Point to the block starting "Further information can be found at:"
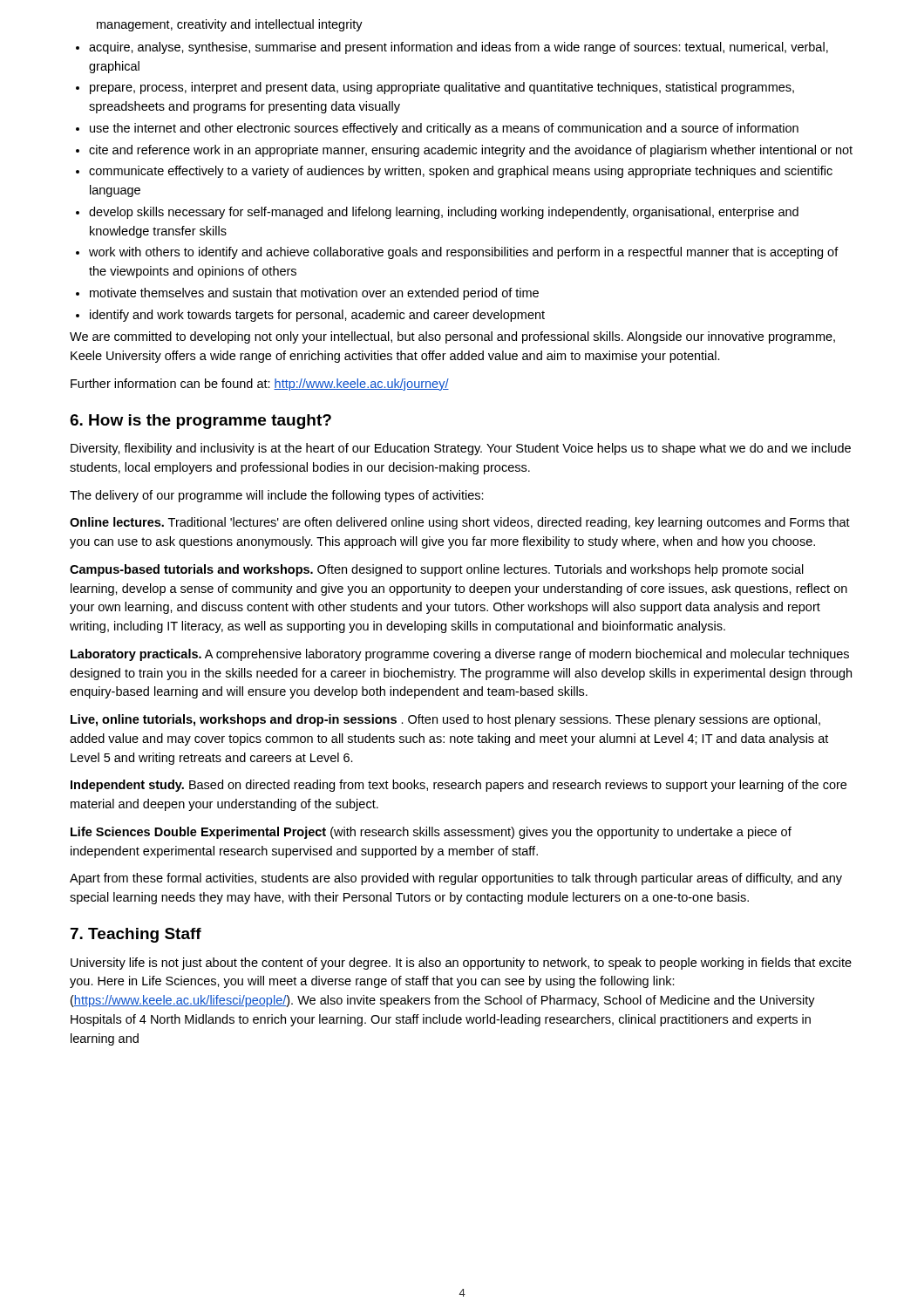This screenshot has height=1308, width=924. (260, 385)
